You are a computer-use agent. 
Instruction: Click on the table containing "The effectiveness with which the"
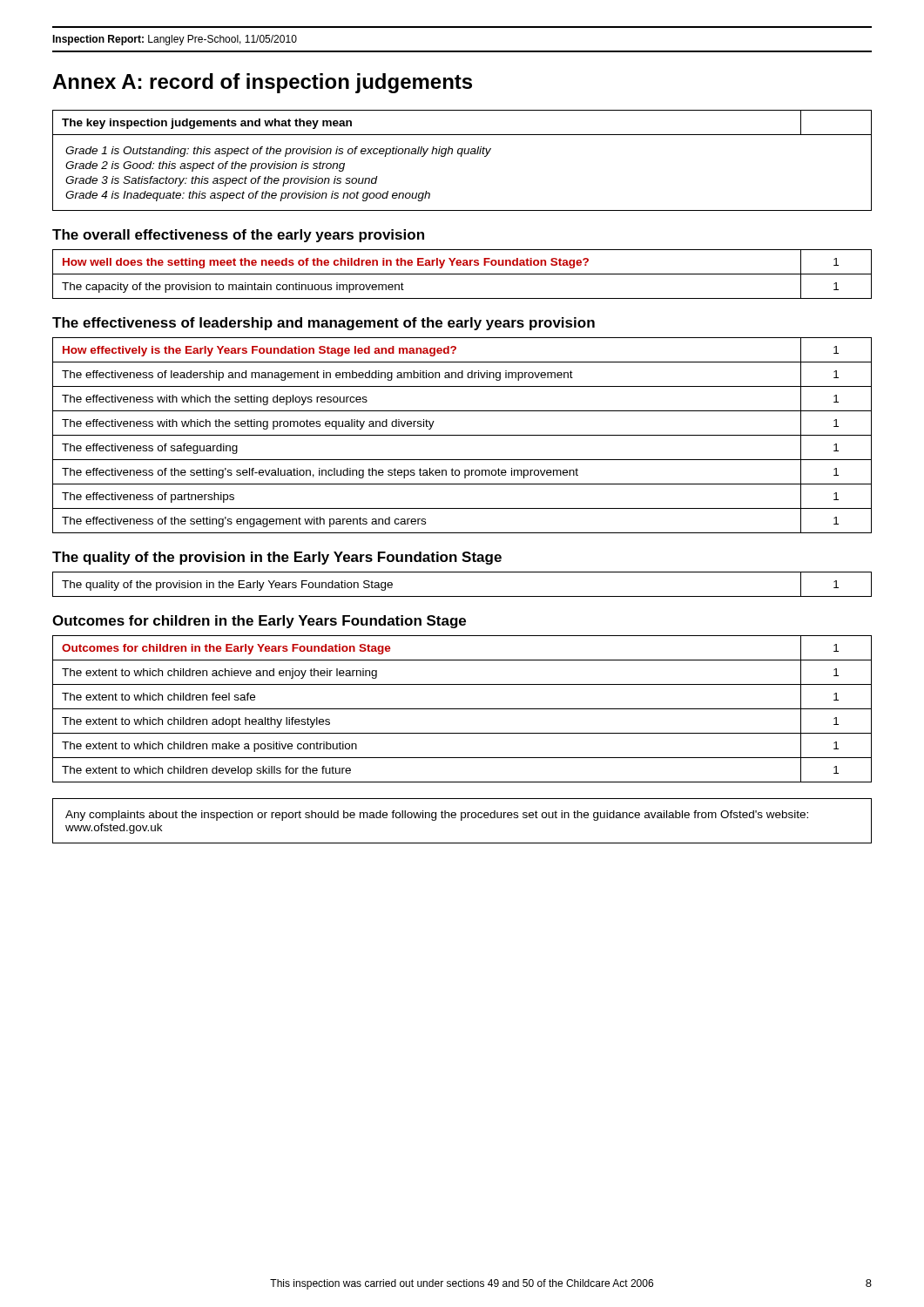point(462,435)
